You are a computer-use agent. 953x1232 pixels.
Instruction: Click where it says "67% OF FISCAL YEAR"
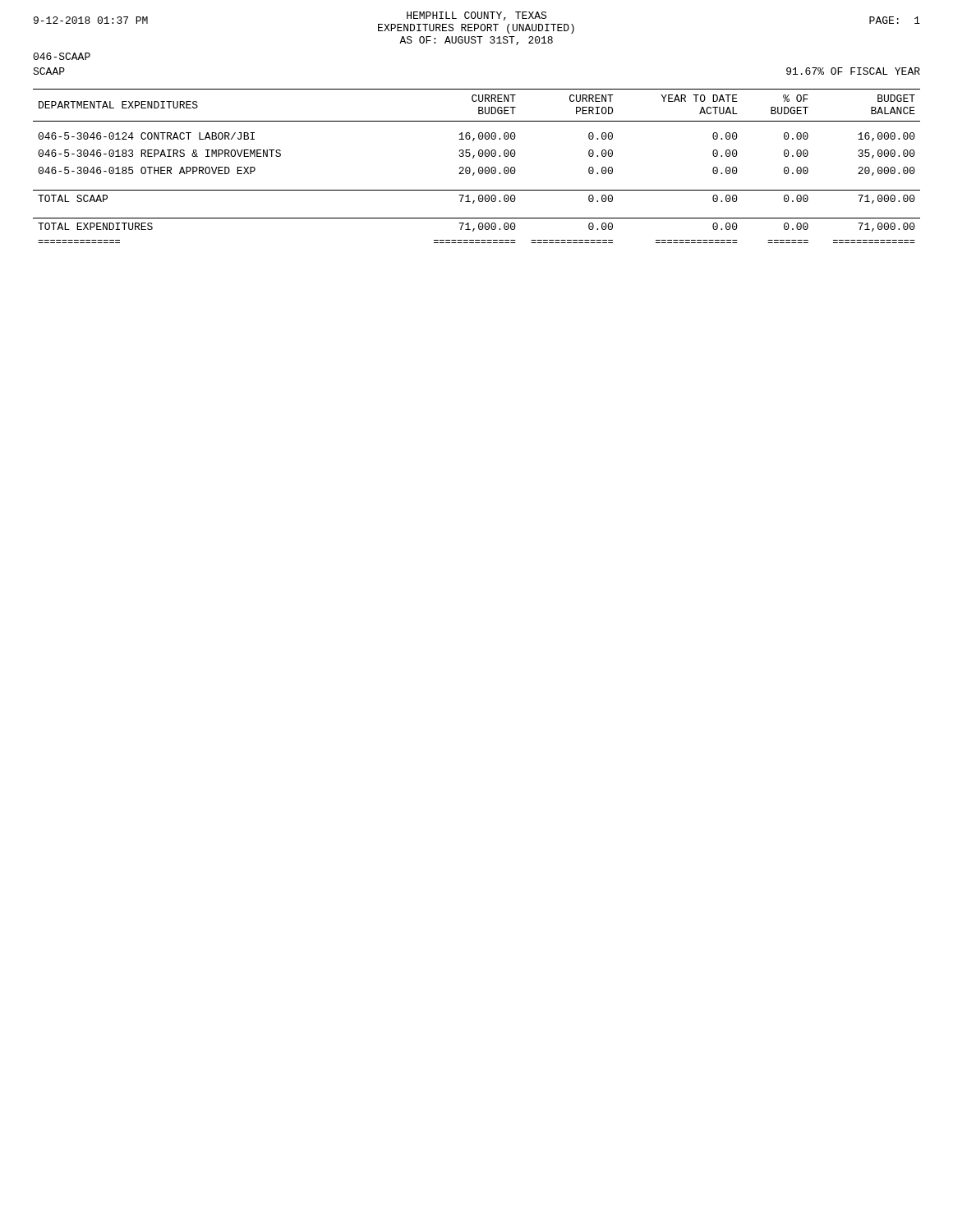[853, 72]
